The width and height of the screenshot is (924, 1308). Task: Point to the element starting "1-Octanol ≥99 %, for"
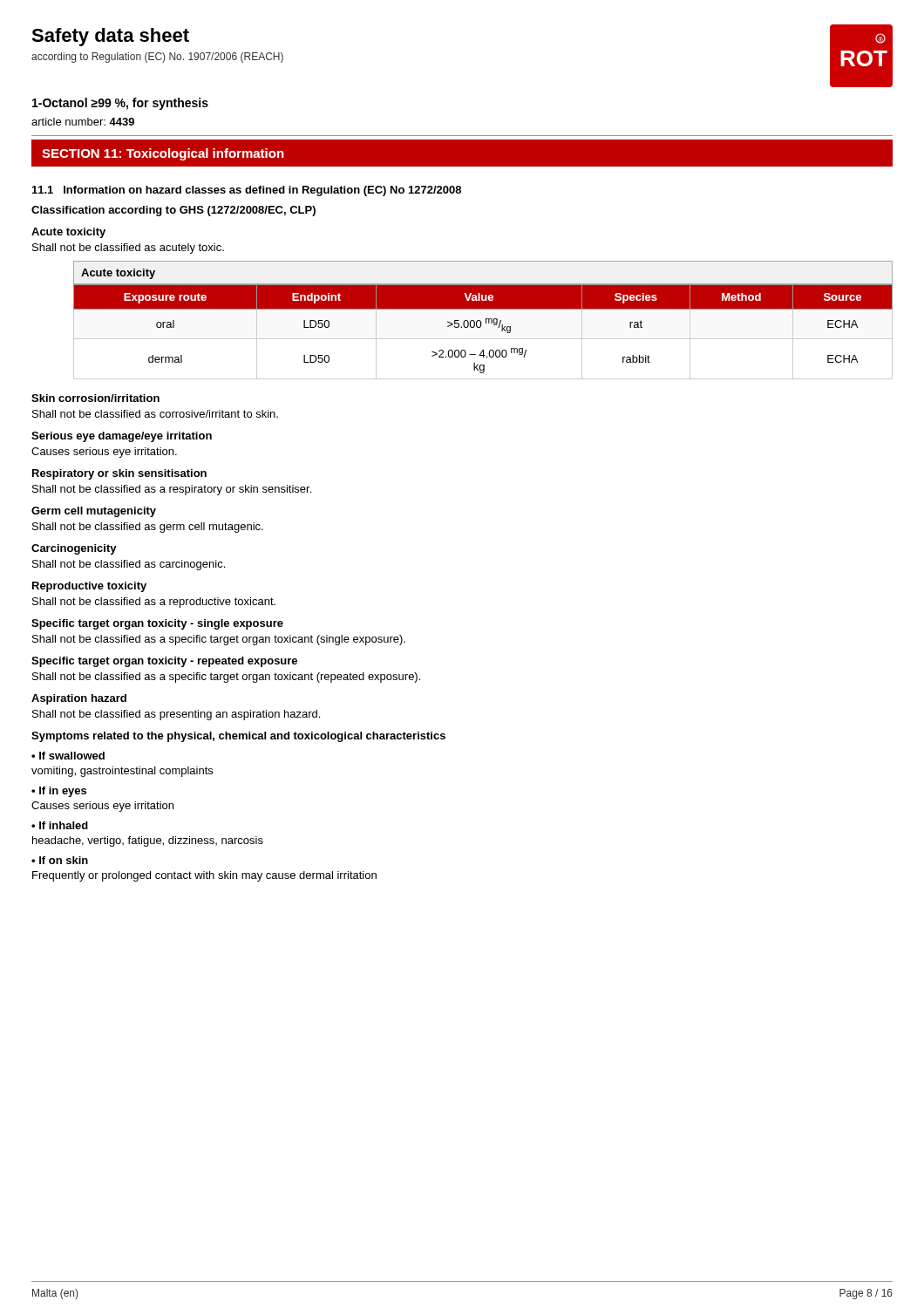(x=120, y=103)
